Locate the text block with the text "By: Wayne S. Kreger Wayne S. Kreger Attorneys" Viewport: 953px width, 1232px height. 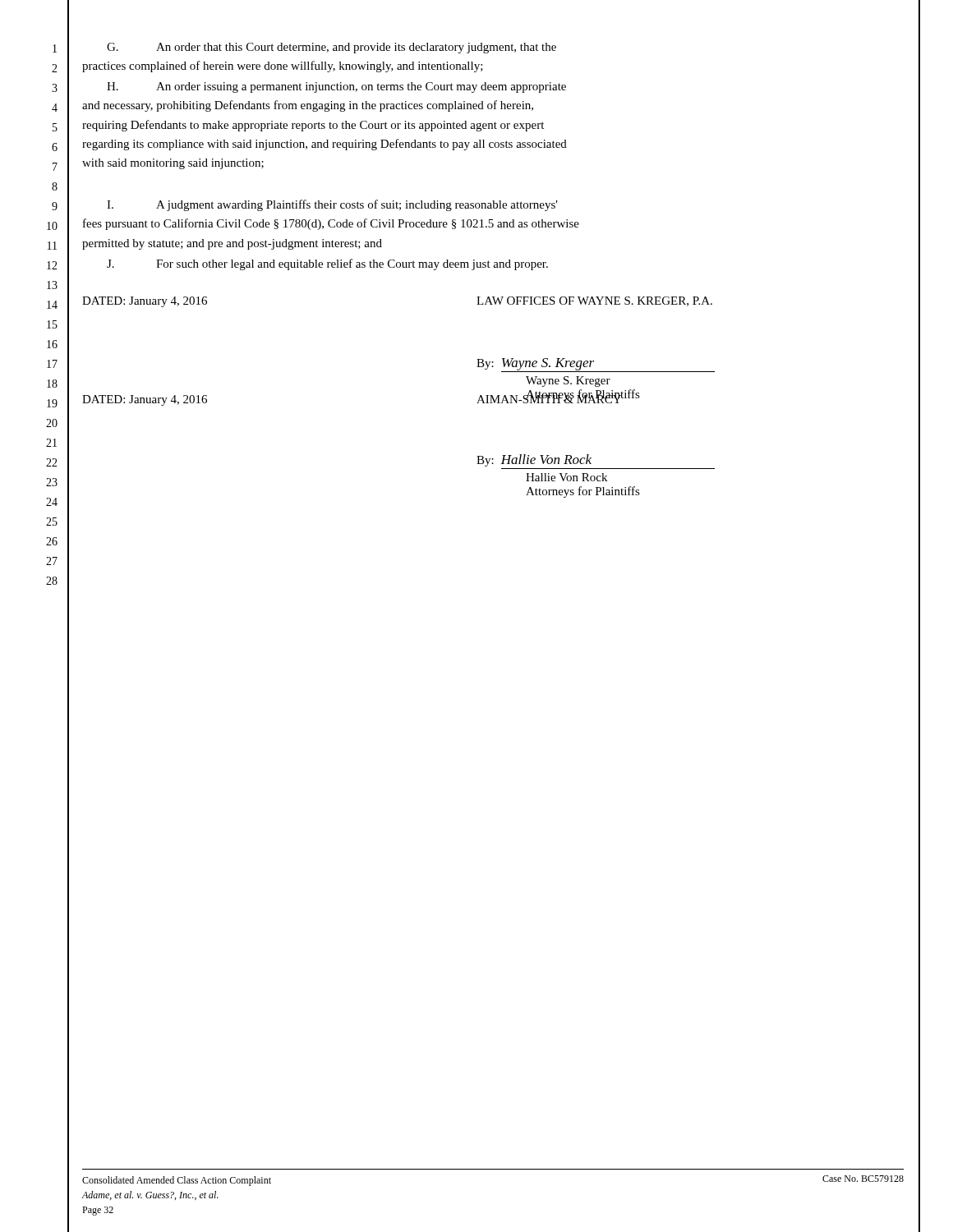pyautogui.click(x=493, y=377)
